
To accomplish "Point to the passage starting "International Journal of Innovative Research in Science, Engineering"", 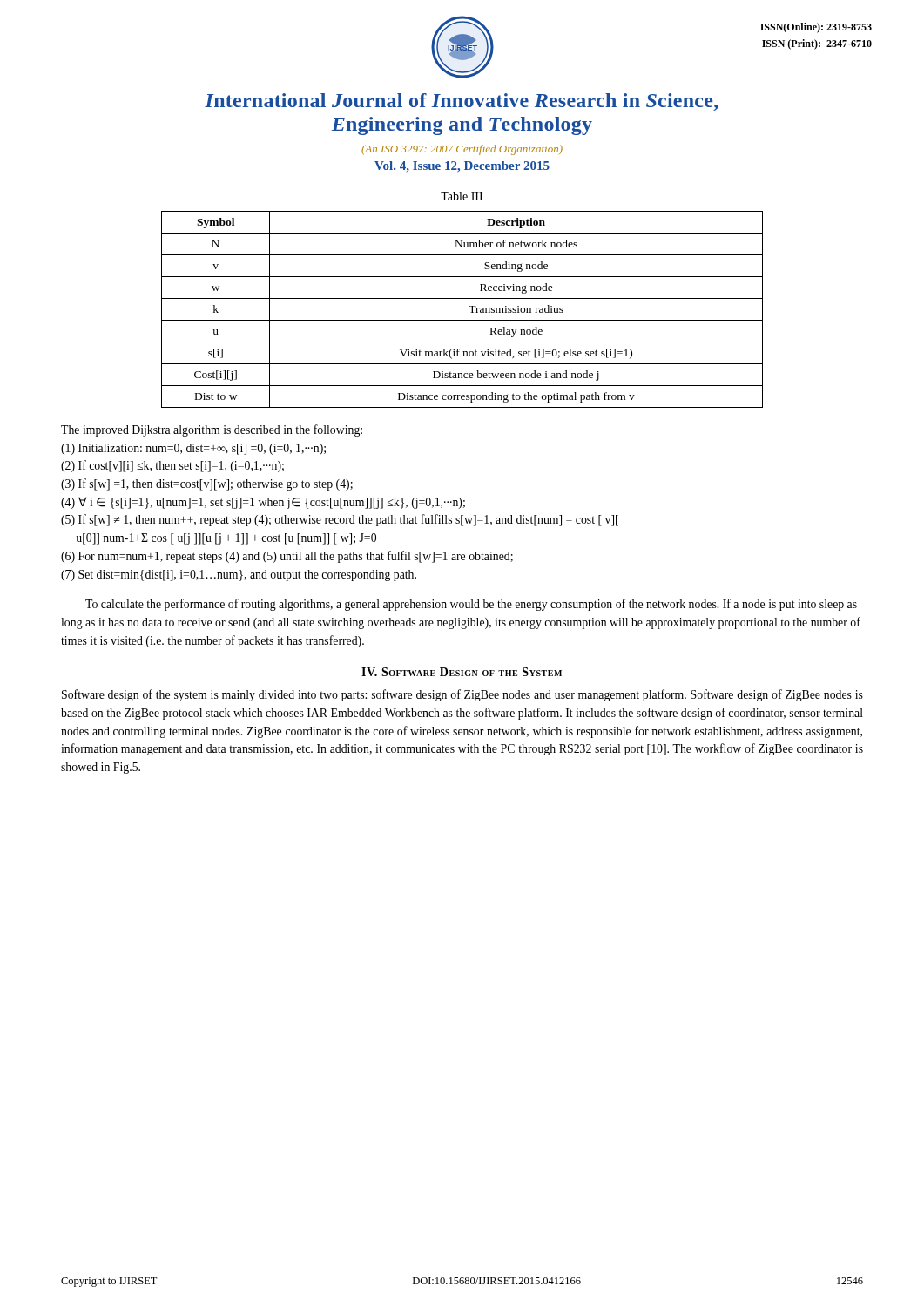I will point(462,112).
